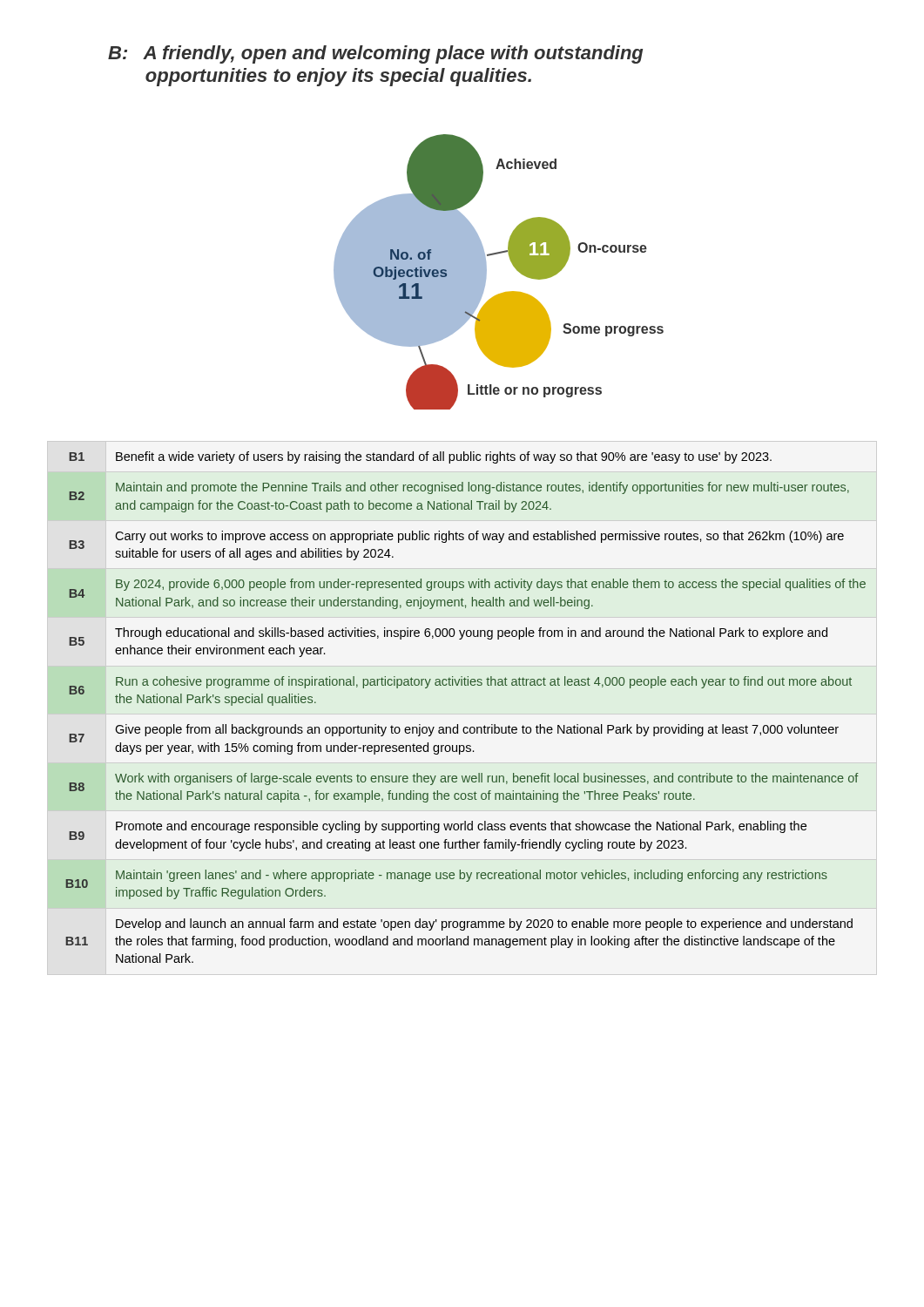Navigate to the block starting "B: A friendly, open and welcoming place"
Image resolution: width=924 pixels, height=1307 pixels.
(376, 64)
